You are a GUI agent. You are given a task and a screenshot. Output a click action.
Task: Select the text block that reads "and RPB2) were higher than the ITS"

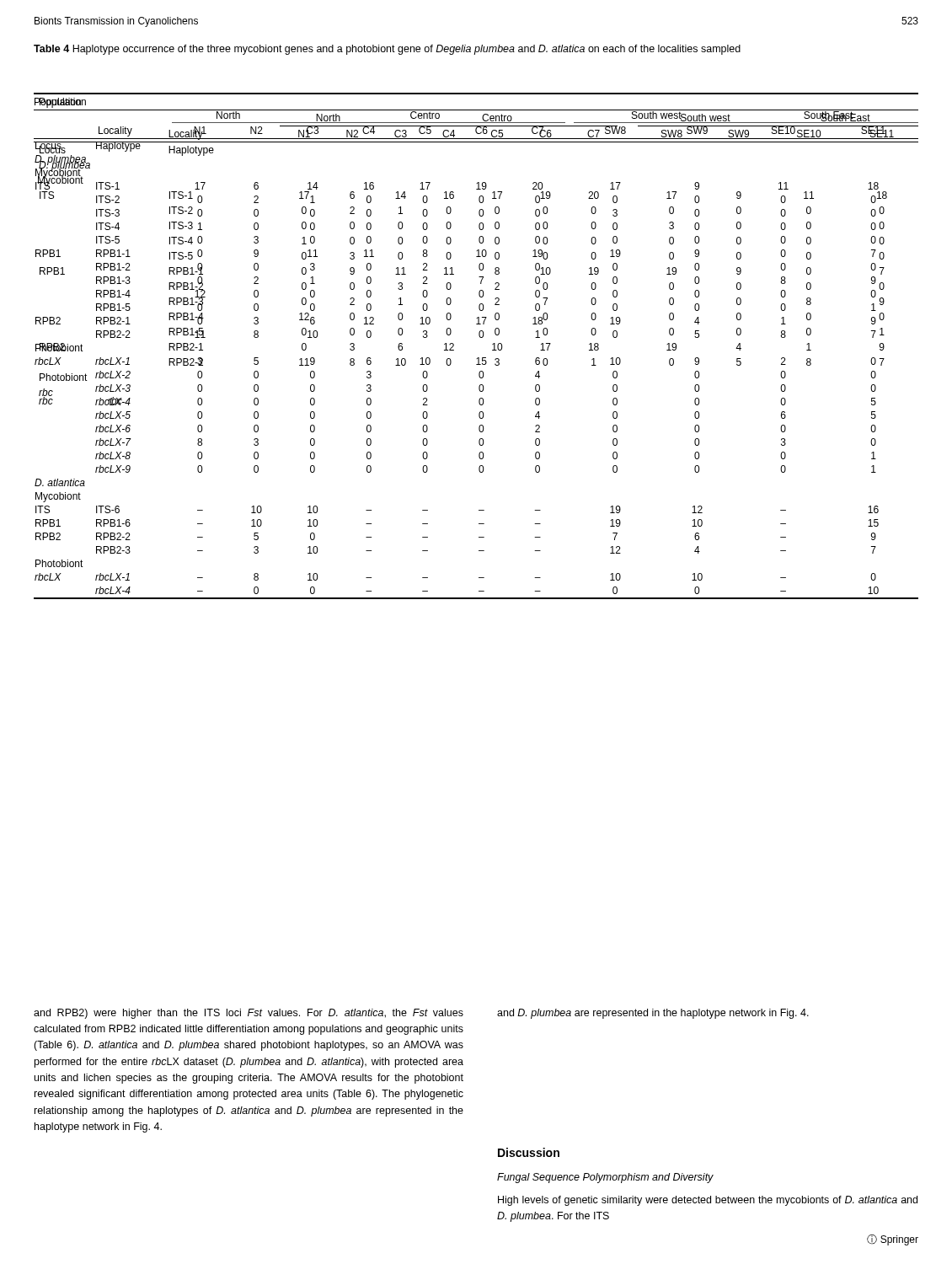(x=249, y=1070)
